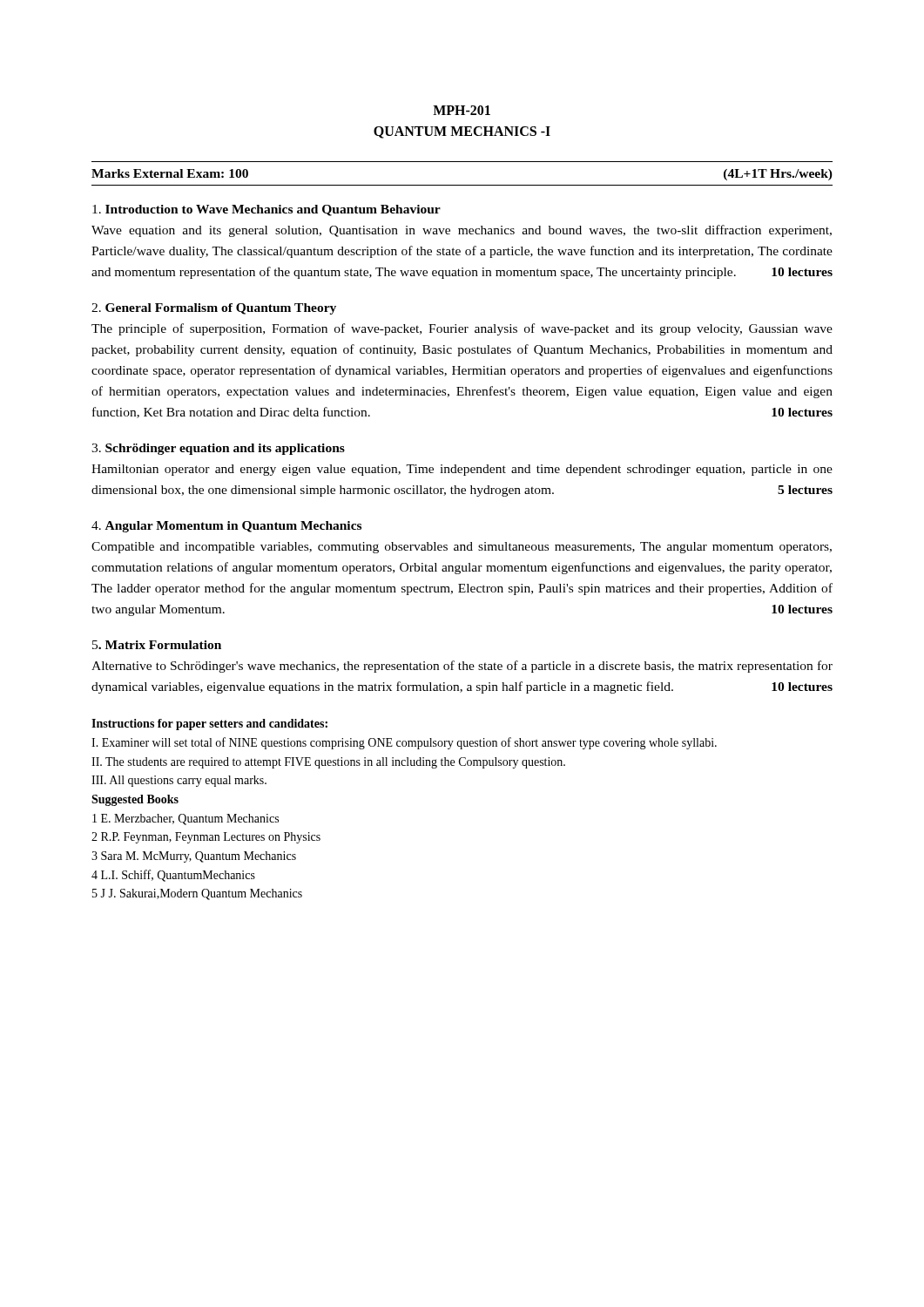The image size is (924, 1307).
Task: Where does it say "4 L.I. Schiff, QuantumMechanics"?
Action: point(173,875)
